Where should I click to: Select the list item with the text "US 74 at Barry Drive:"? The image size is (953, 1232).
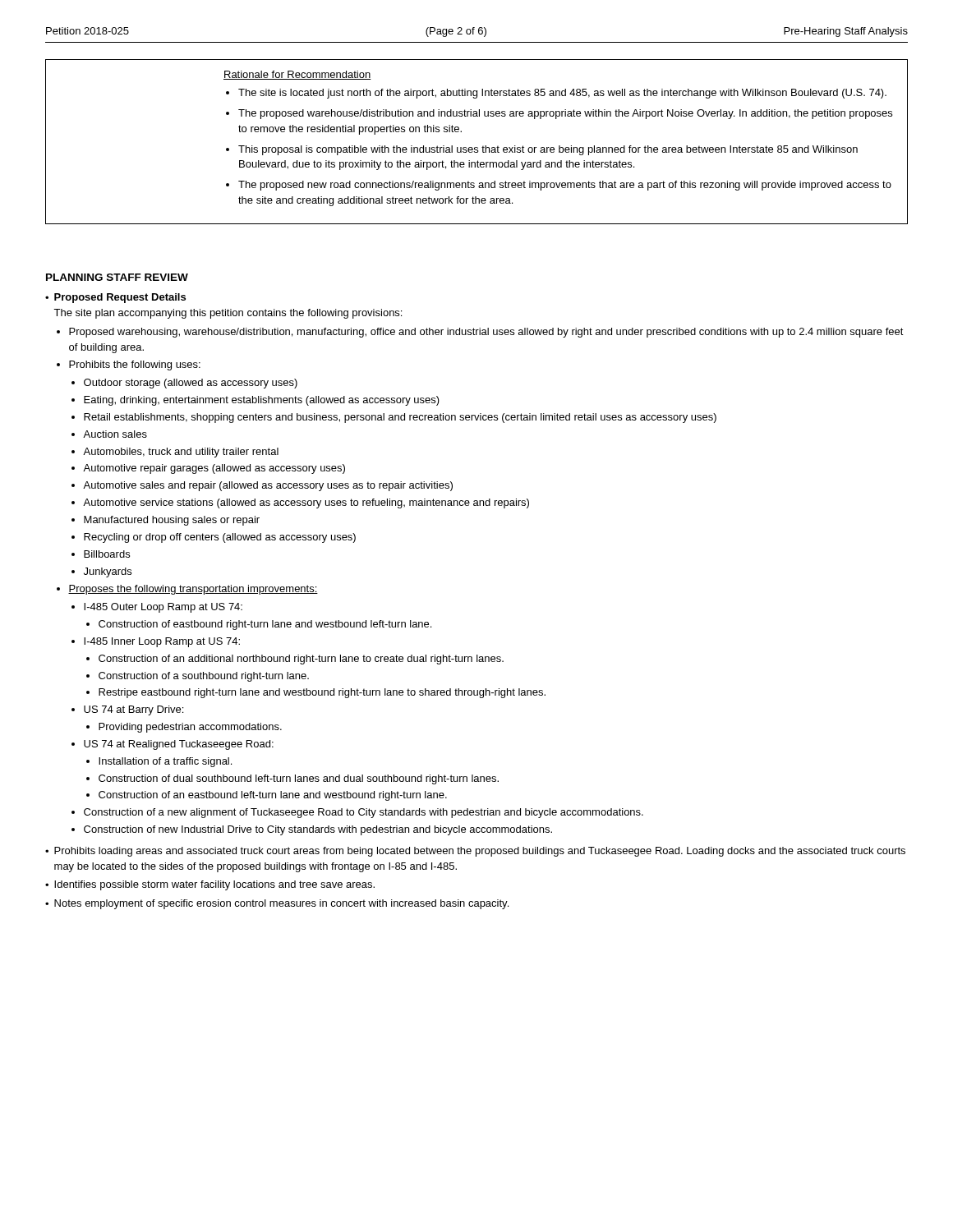point(134,710)
